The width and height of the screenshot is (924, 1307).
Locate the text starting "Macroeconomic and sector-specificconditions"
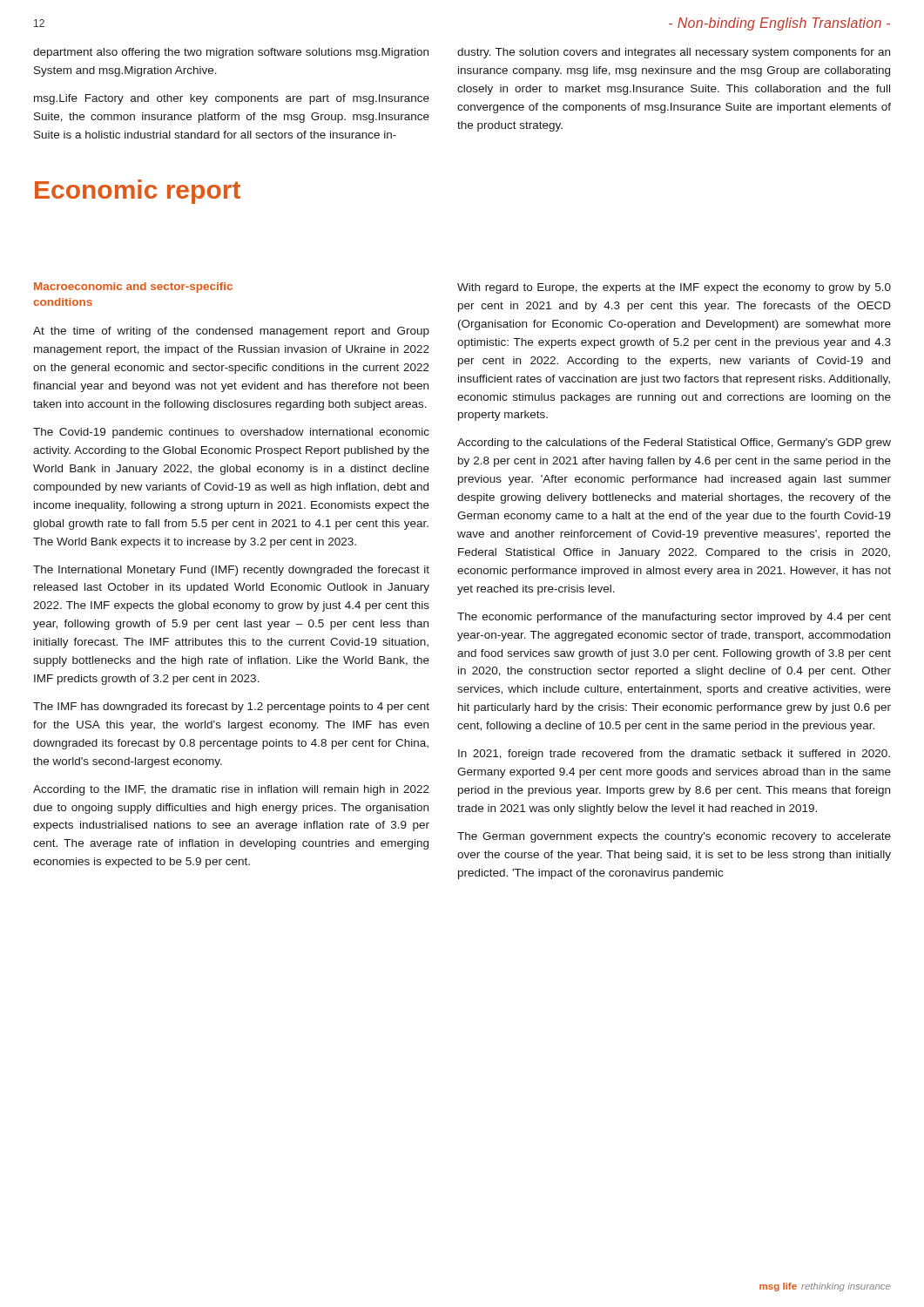coord(133,294)
